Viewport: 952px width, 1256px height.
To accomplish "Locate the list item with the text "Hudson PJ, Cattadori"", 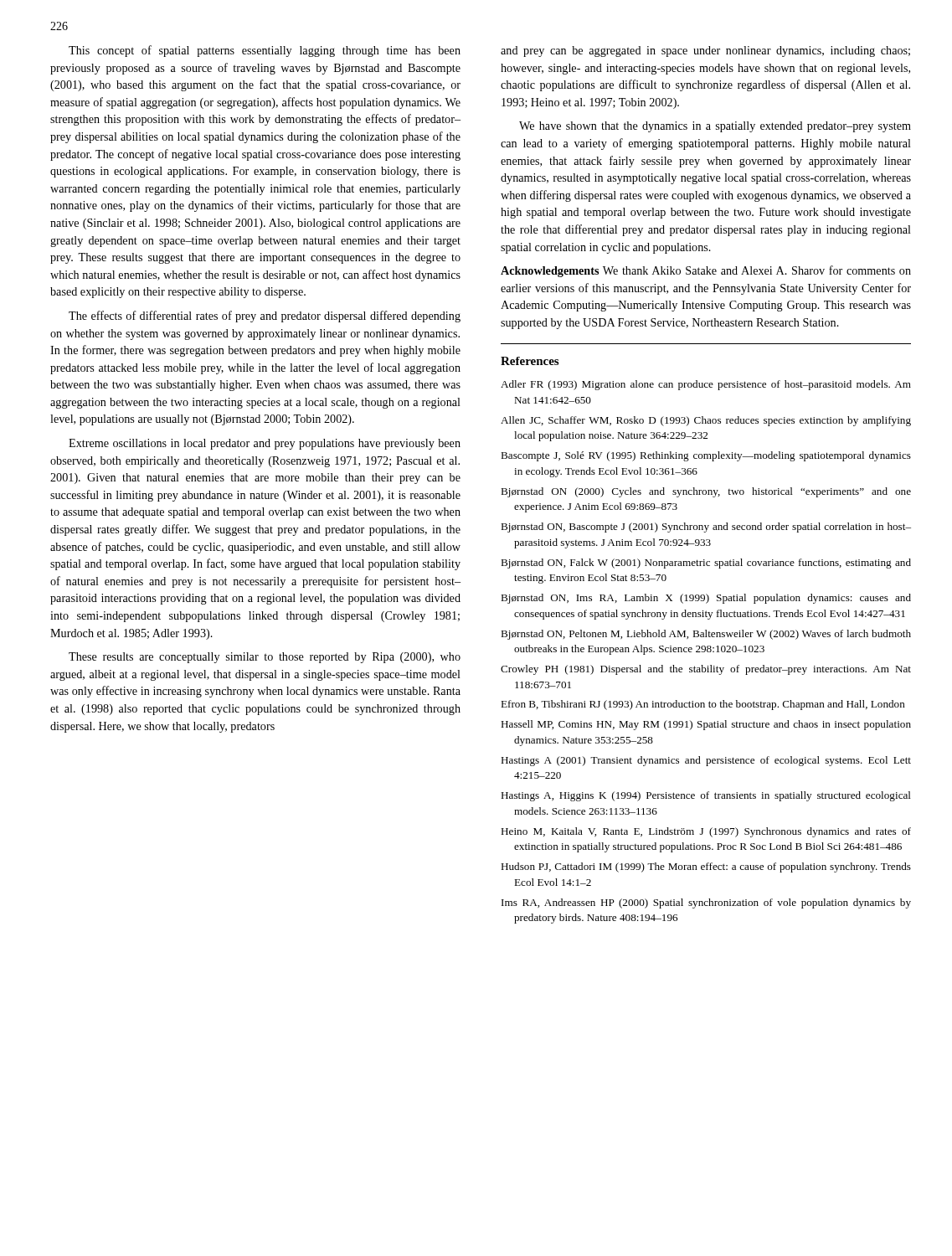I will (x=706, y=874).
